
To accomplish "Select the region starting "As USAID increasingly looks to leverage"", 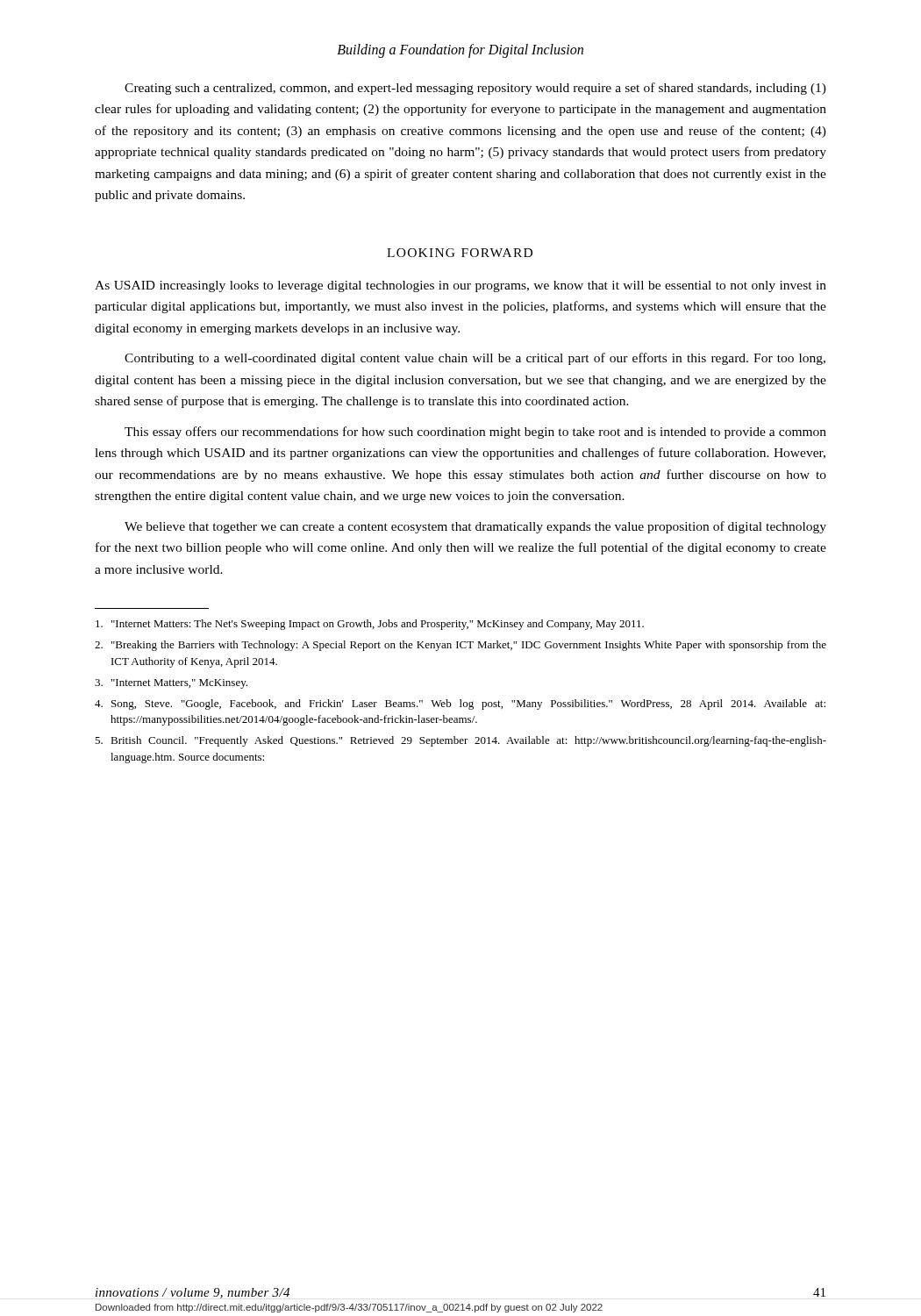I will pos(460,306).
